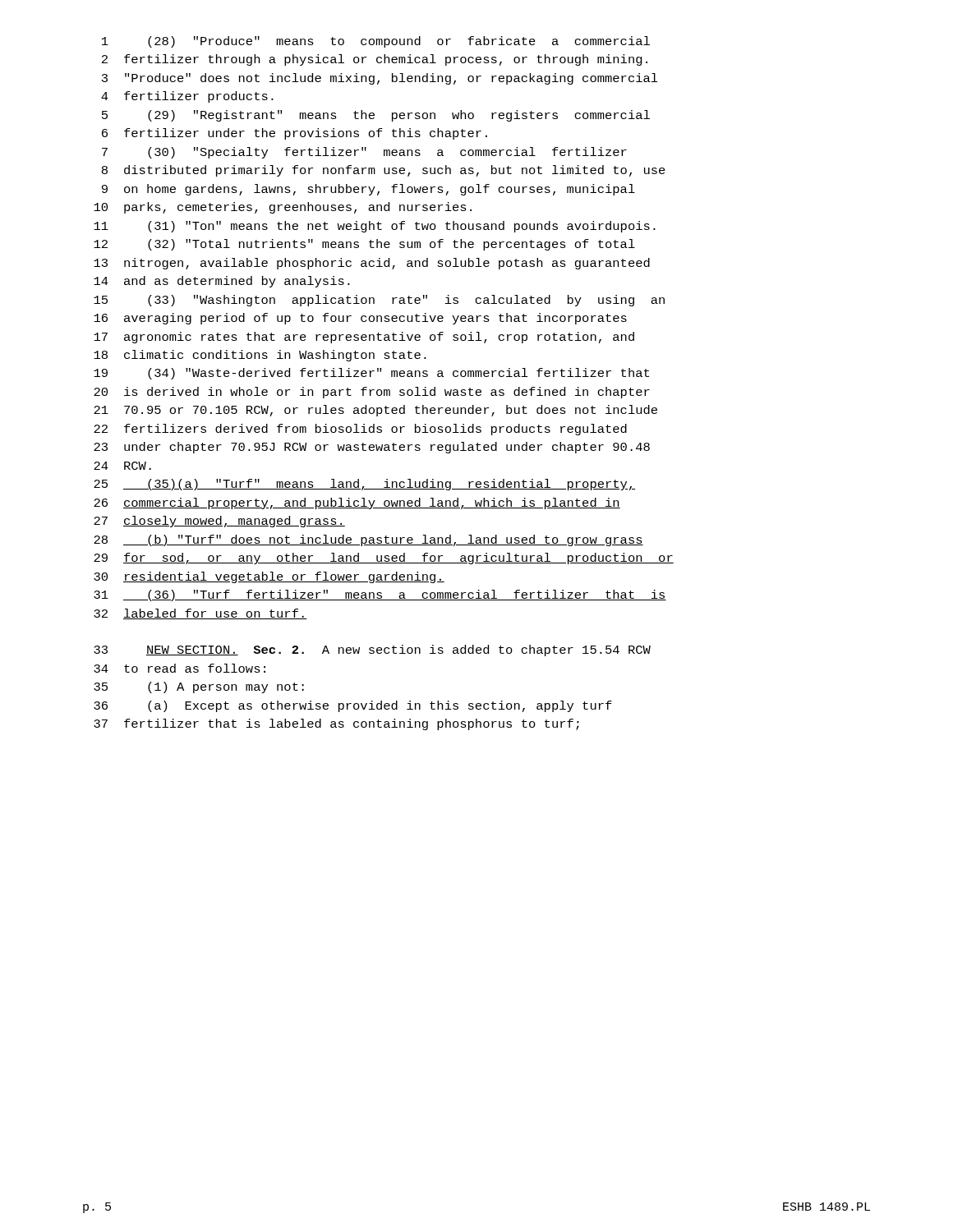Click on the text block starting "6 fertilizer under the provisions of"
Screen dimensions: 1232x953
[x=481, y=134]
